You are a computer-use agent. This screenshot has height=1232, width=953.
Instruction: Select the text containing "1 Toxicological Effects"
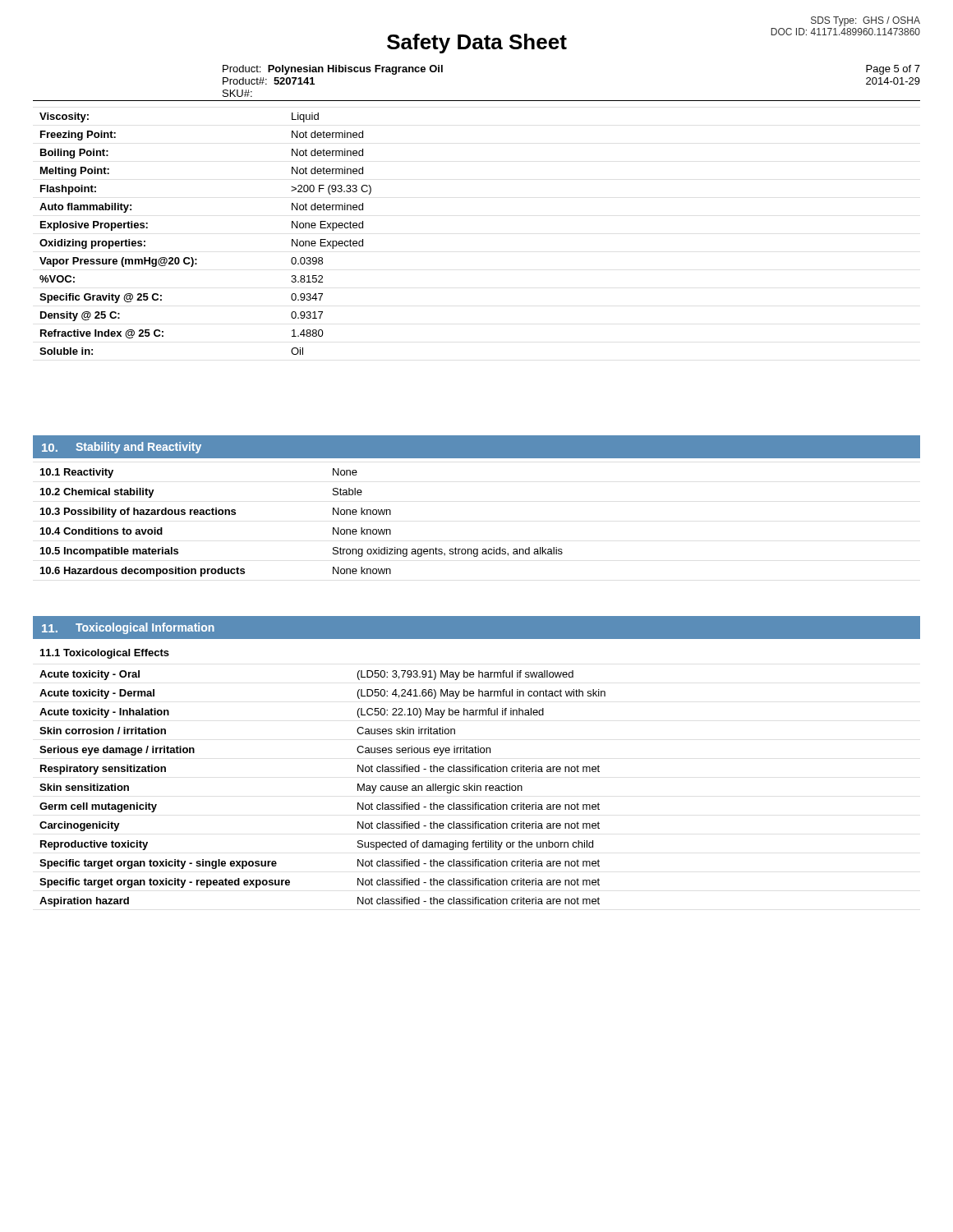coord(104,653)
